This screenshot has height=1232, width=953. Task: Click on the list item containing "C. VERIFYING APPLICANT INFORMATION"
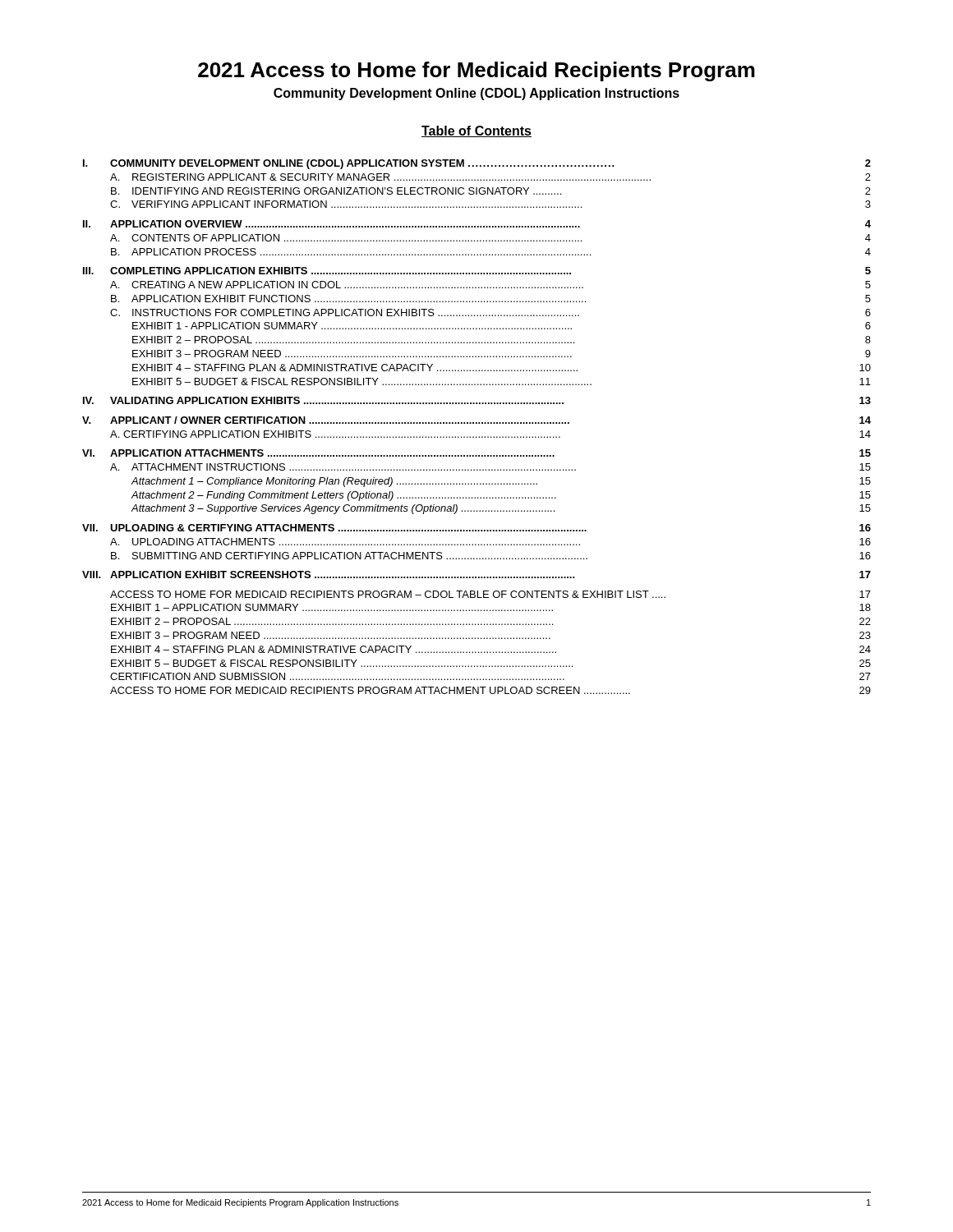[490, 204]
